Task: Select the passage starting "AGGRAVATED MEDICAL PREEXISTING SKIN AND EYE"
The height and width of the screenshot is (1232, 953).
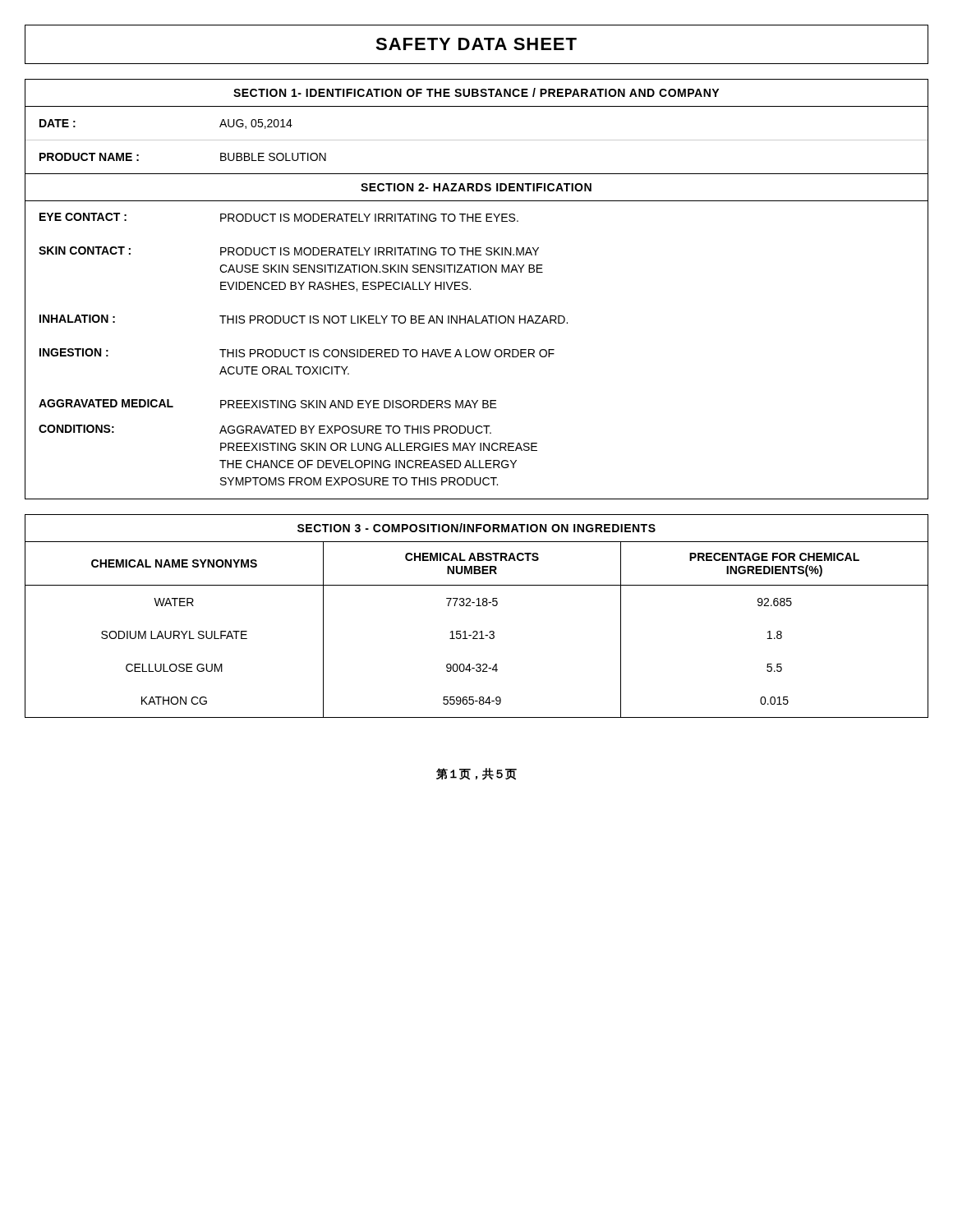Action: coord(476,404)
